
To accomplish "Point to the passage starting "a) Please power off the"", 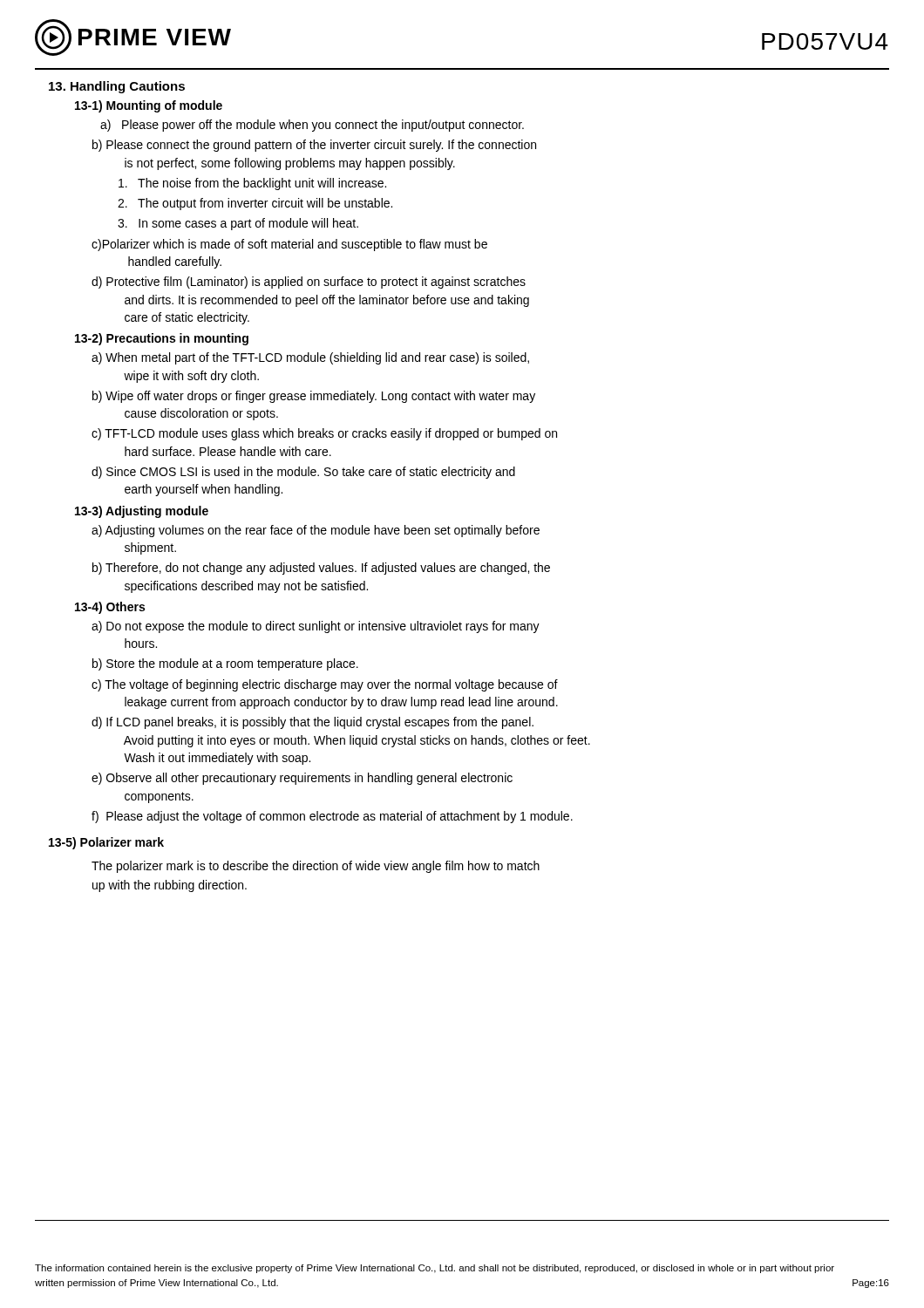I will (312, 125).
